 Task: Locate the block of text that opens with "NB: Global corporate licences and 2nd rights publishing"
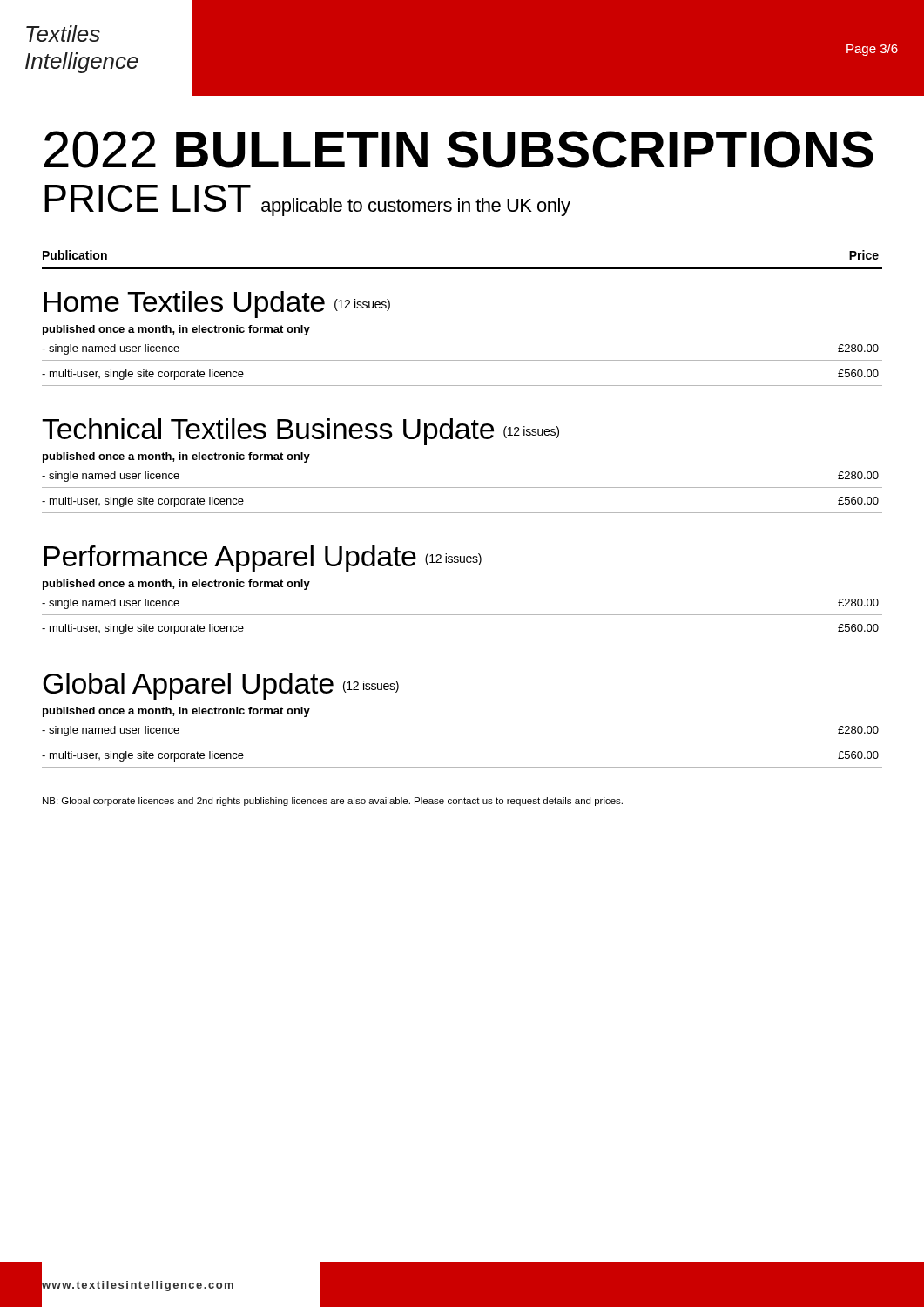[333, 800]
